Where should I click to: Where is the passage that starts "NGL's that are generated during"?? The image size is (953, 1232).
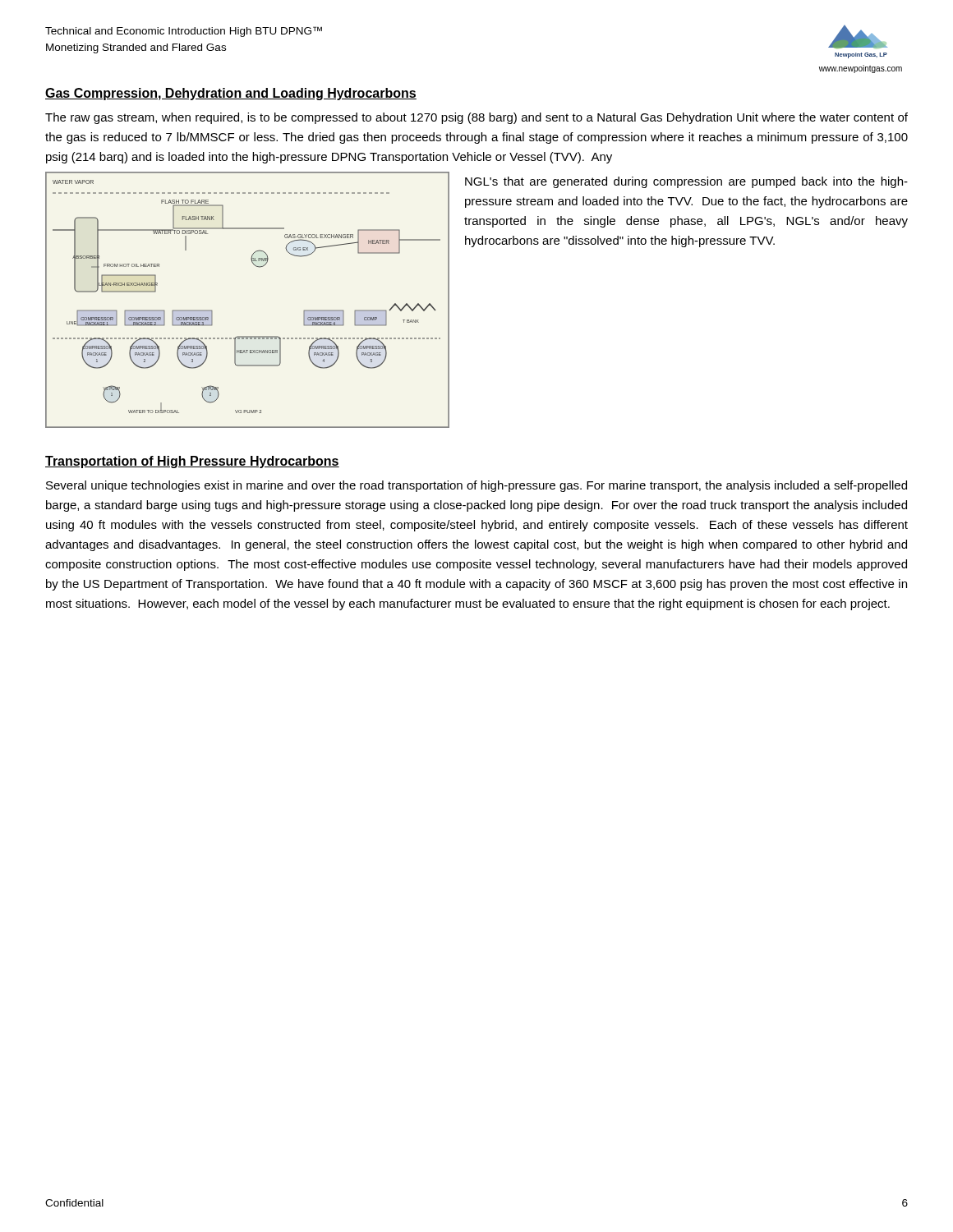(x=686, y=211)
